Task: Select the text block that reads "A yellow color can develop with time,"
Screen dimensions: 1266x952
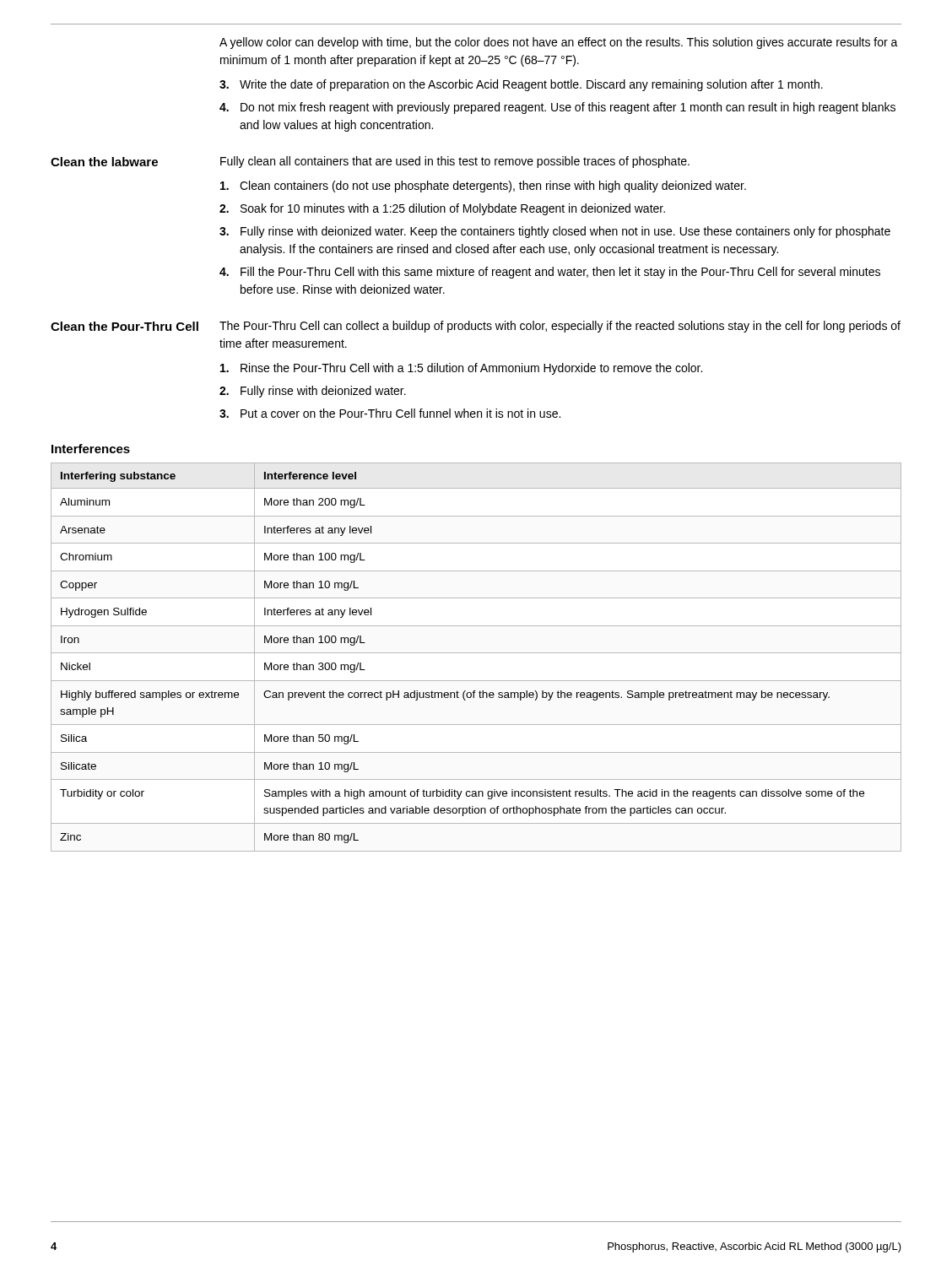Action: [x=558, y=51]
